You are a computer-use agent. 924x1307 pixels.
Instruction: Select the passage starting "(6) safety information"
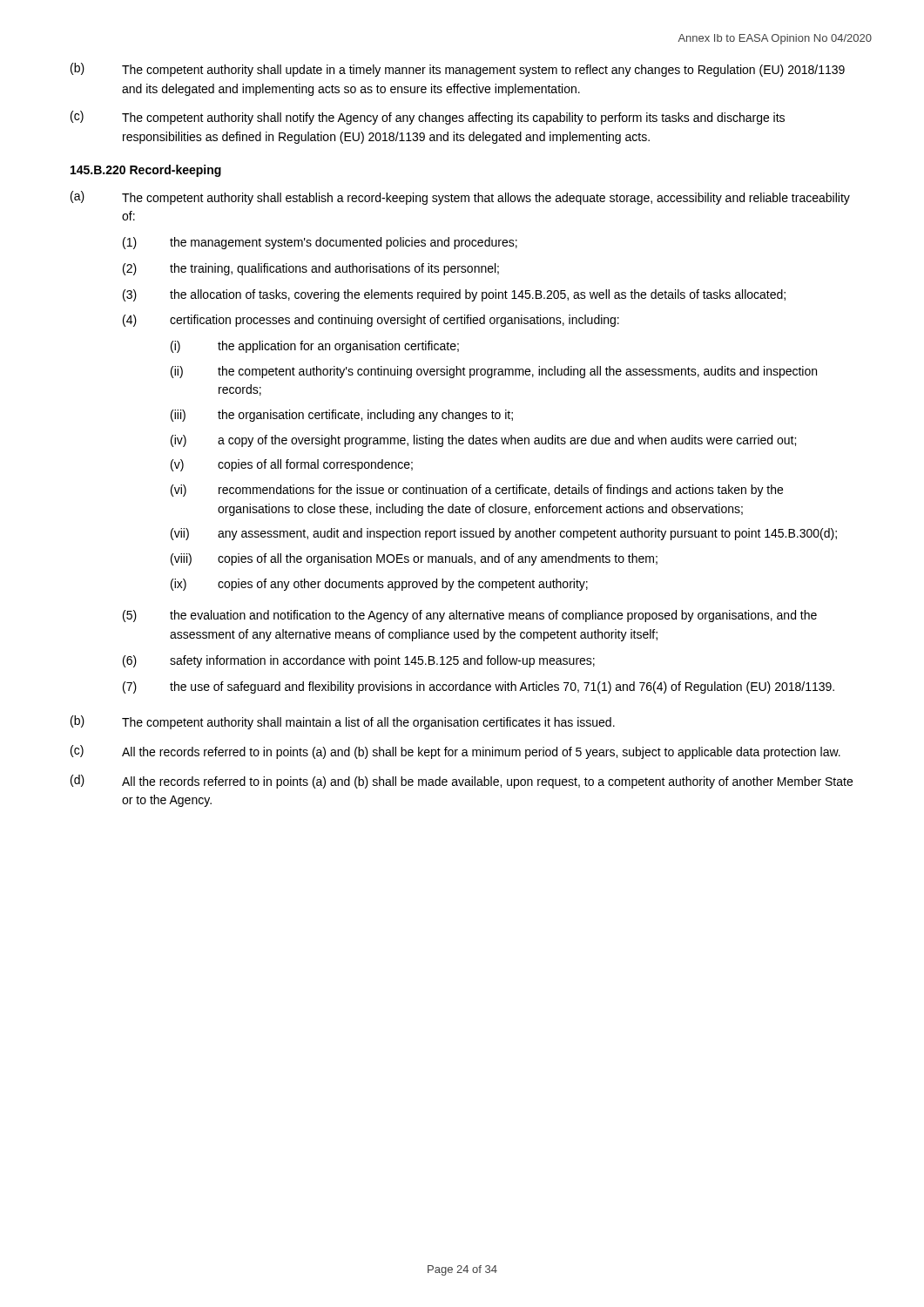click(488, 661)
